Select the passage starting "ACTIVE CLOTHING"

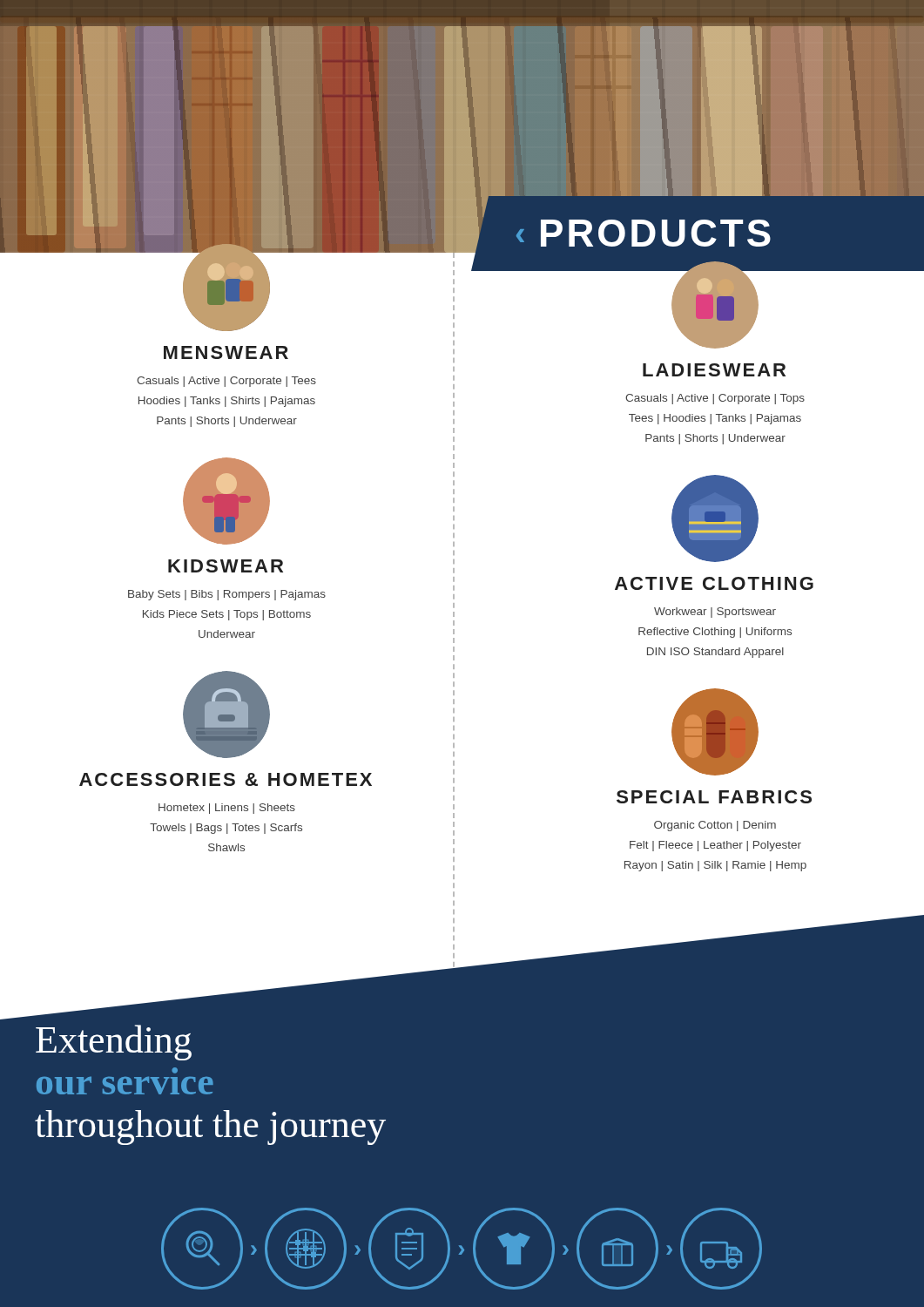[715, 583]
